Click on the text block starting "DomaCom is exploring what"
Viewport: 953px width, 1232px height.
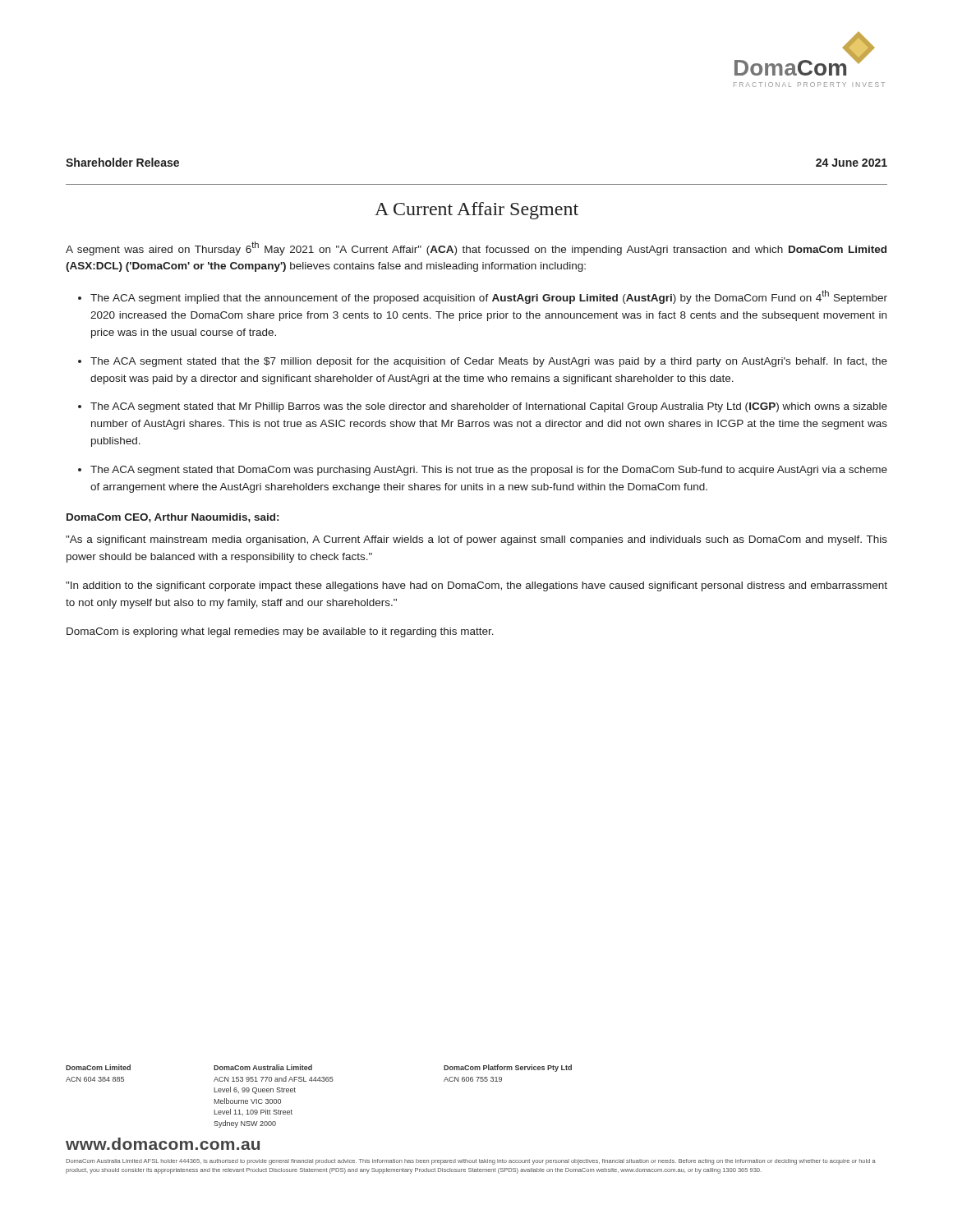coord(280,631)
